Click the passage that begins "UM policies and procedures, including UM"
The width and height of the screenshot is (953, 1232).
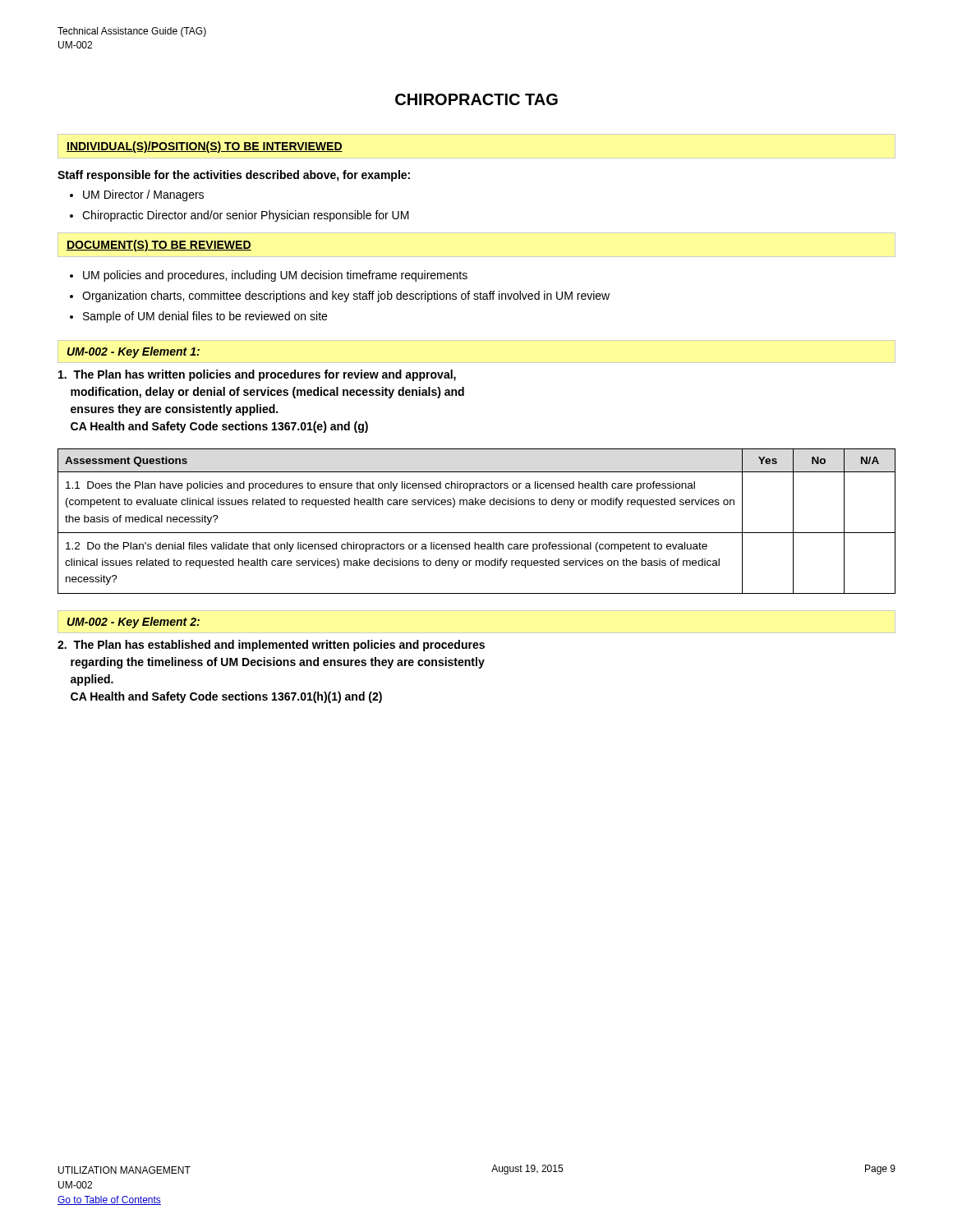tap(275, 275)
